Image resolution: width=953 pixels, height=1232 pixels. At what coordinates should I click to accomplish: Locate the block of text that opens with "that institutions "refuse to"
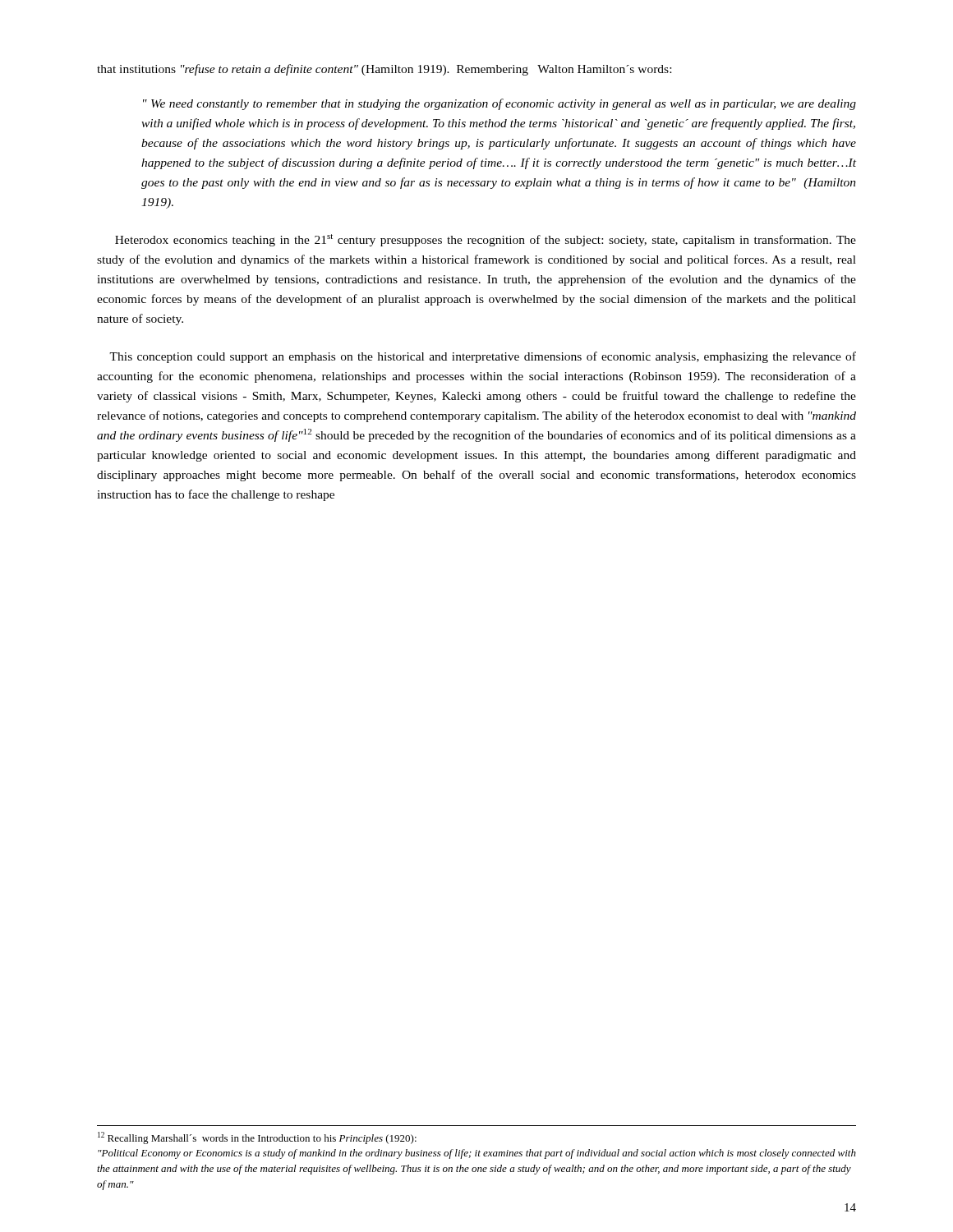(476, 69)
